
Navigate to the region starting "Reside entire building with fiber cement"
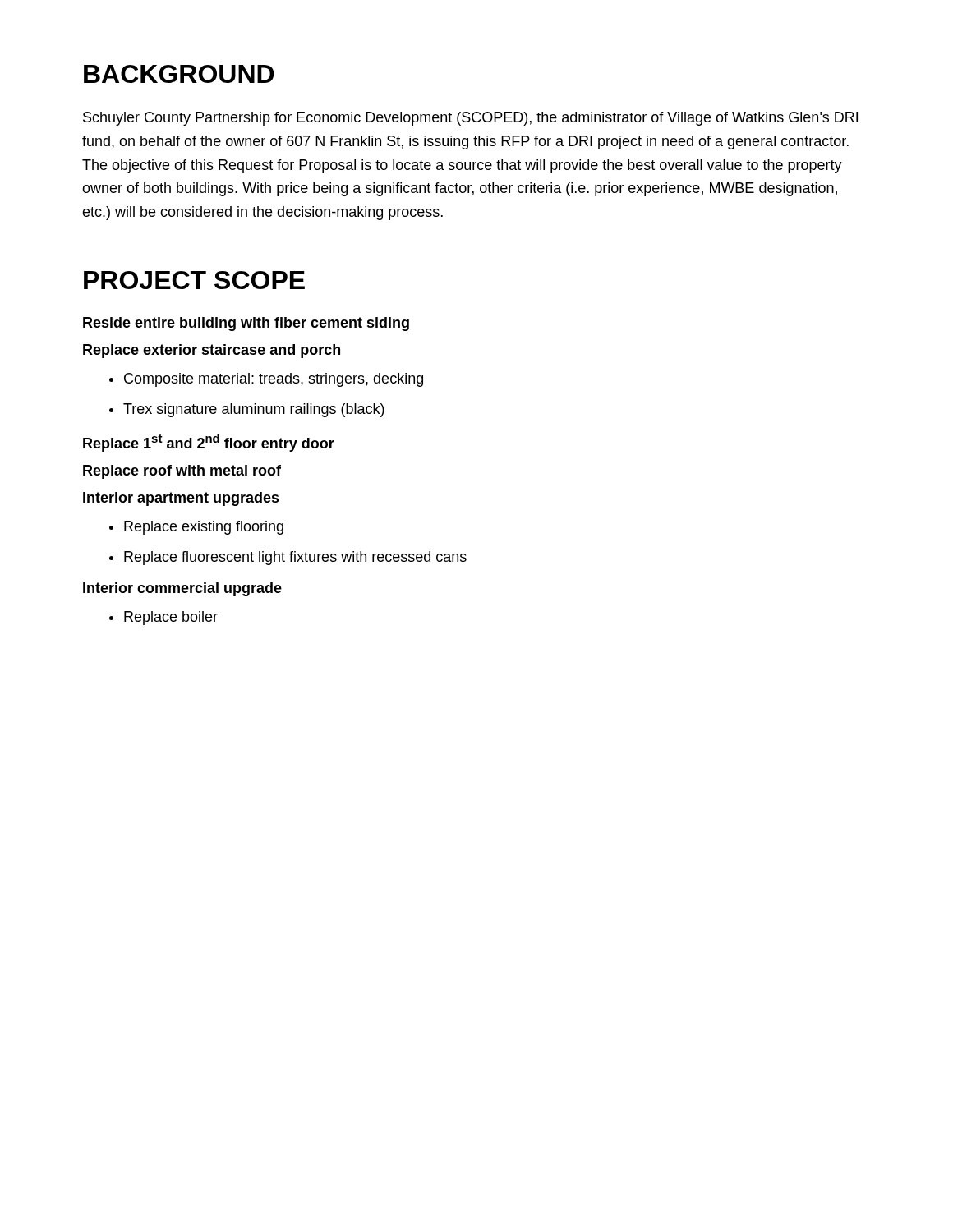[x=246, y=324]
